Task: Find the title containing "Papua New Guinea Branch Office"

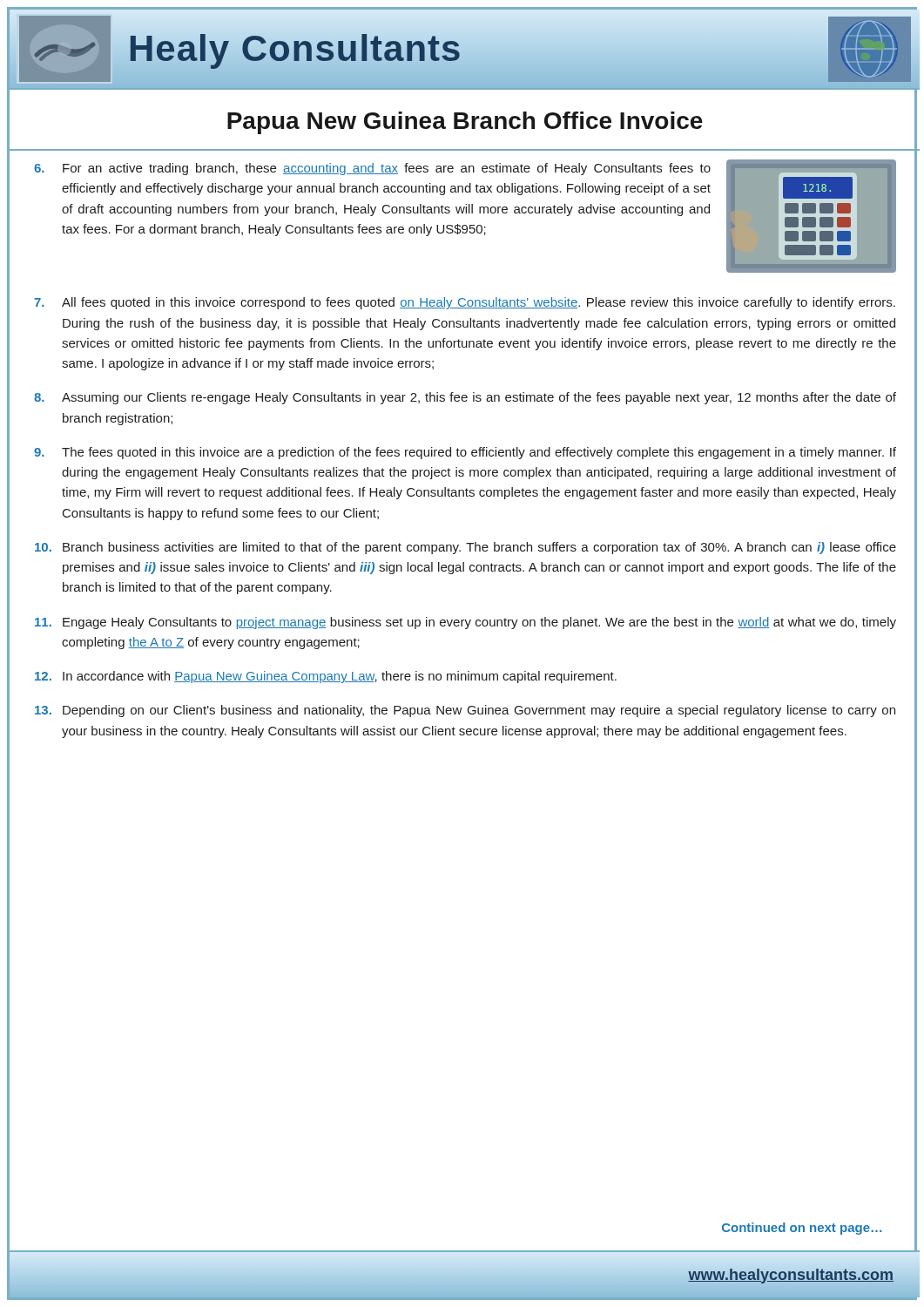Action: pos(465,121)
